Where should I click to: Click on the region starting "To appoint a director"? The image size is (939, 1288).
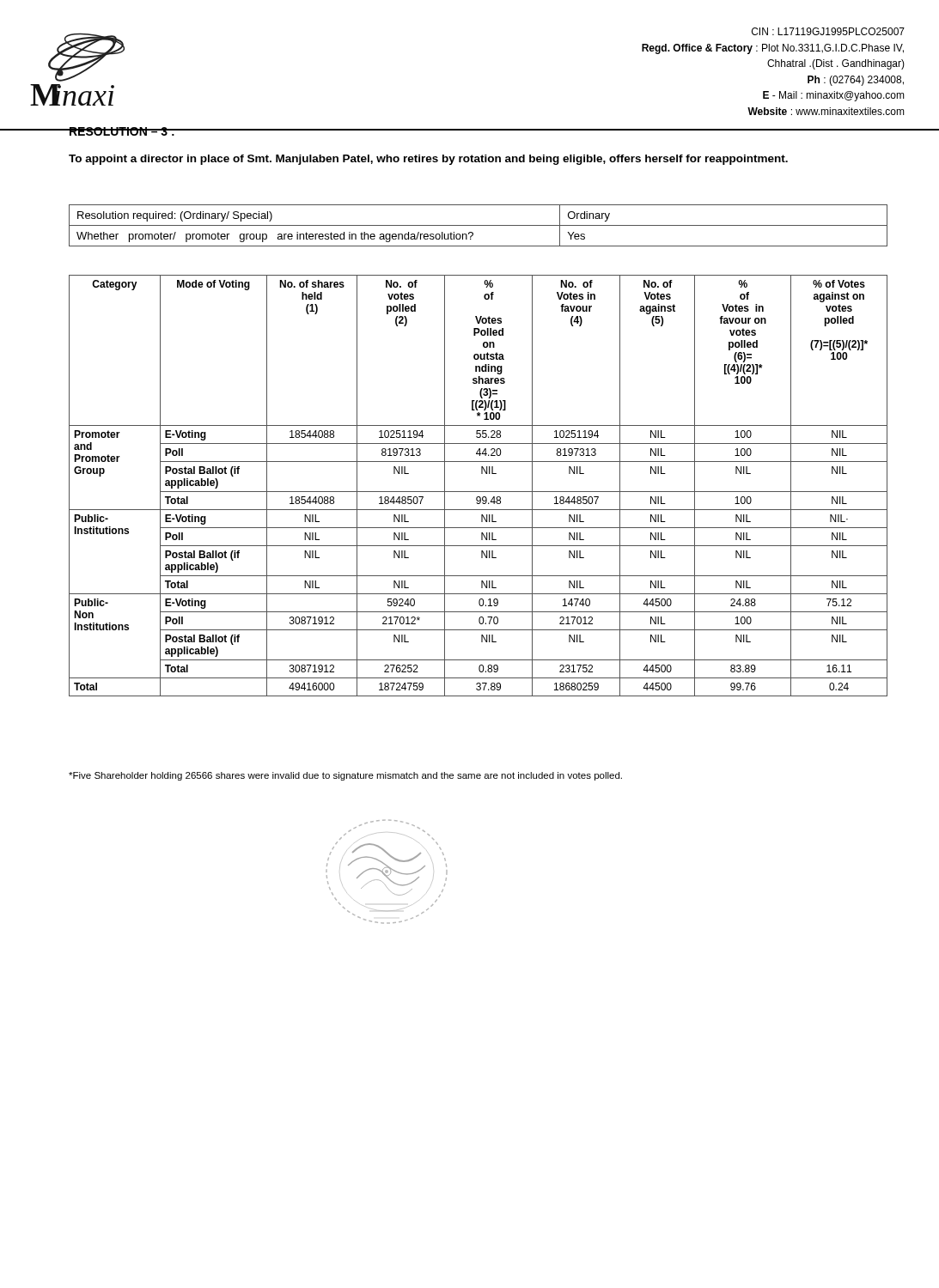(x=429, y=158)
